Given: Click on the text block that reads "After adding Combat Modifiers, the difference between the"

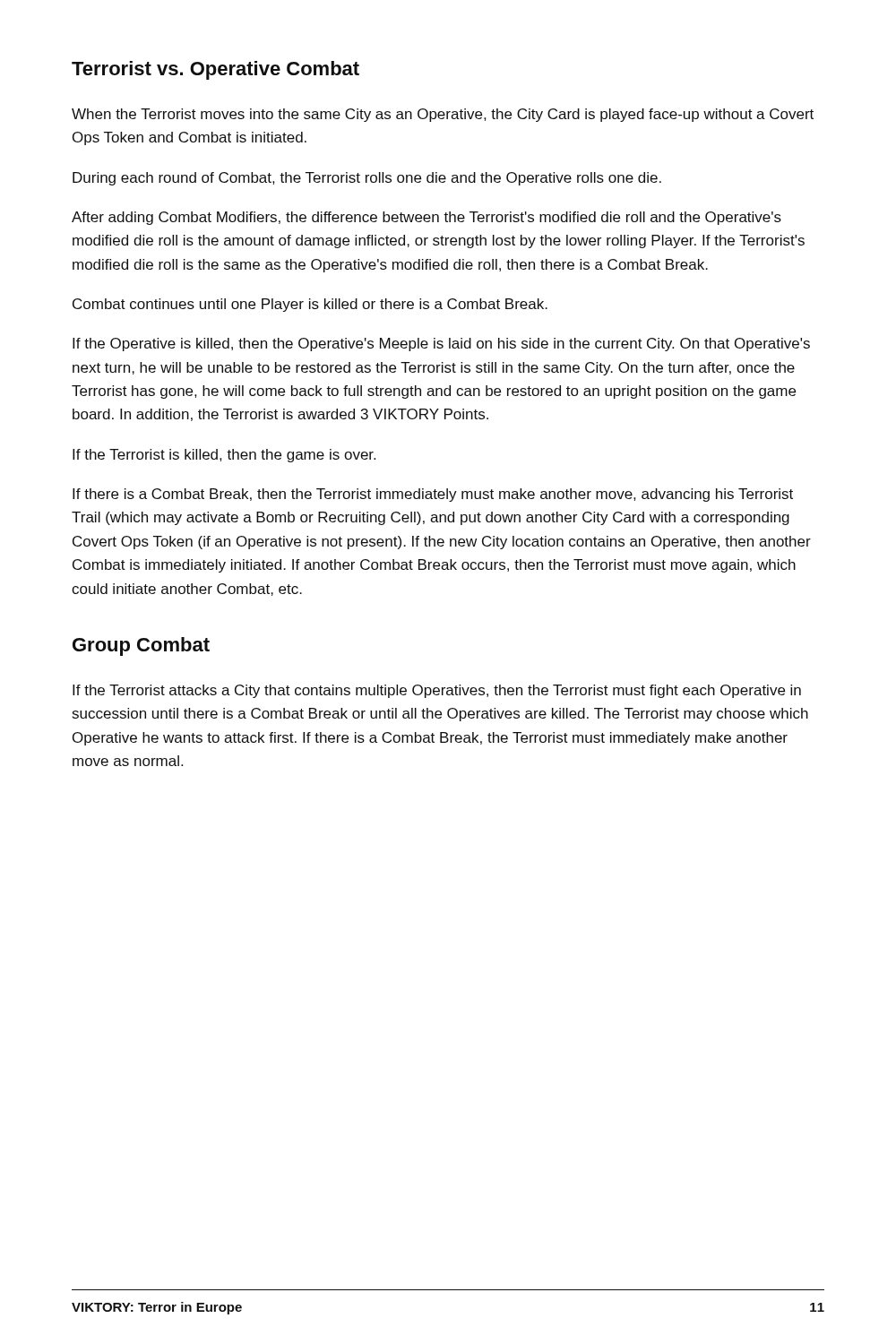Looking at the screenshot, I should (438, 241).
